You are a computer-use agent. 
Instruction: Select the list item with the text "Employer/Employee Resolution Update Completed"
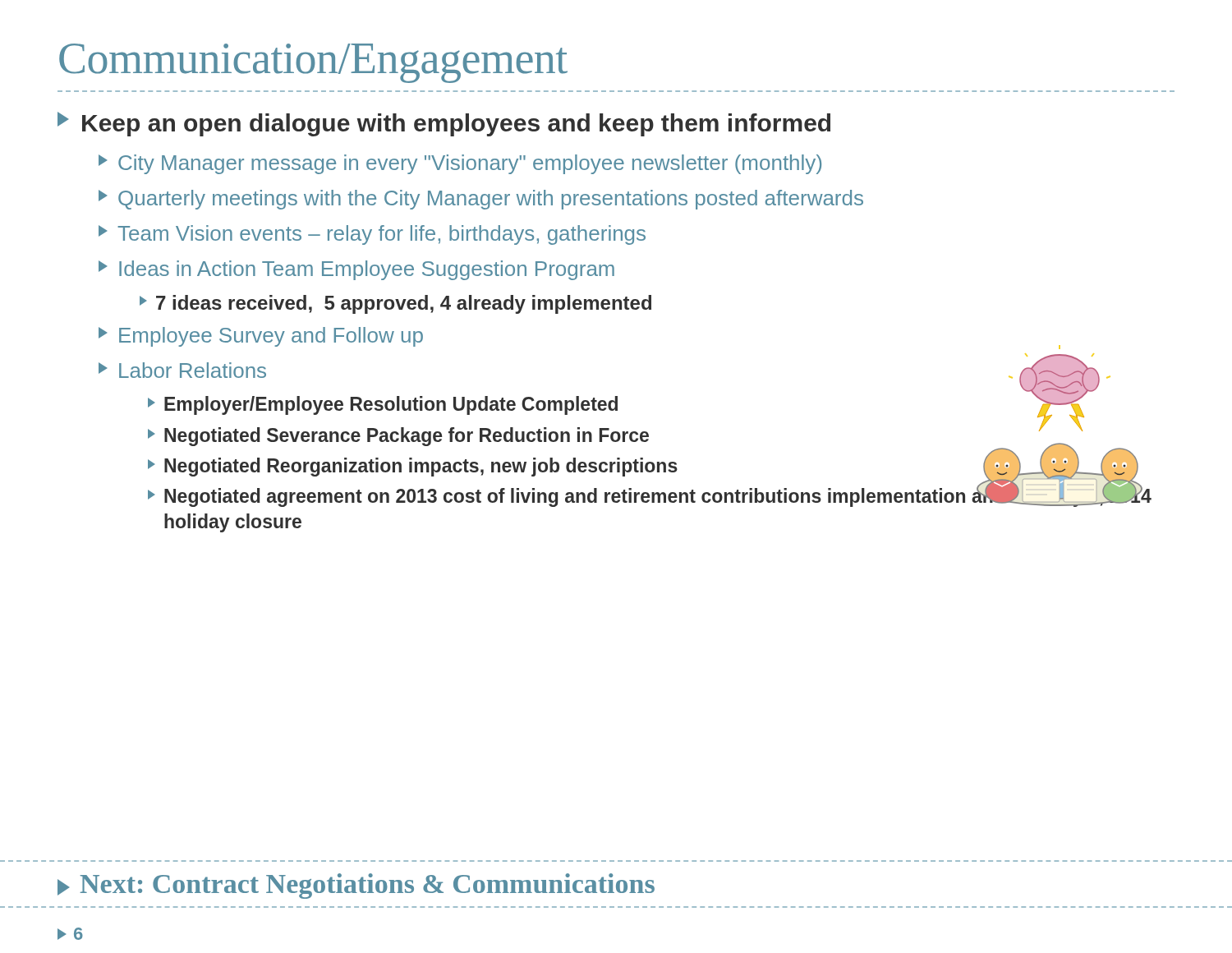pos(383,405)
